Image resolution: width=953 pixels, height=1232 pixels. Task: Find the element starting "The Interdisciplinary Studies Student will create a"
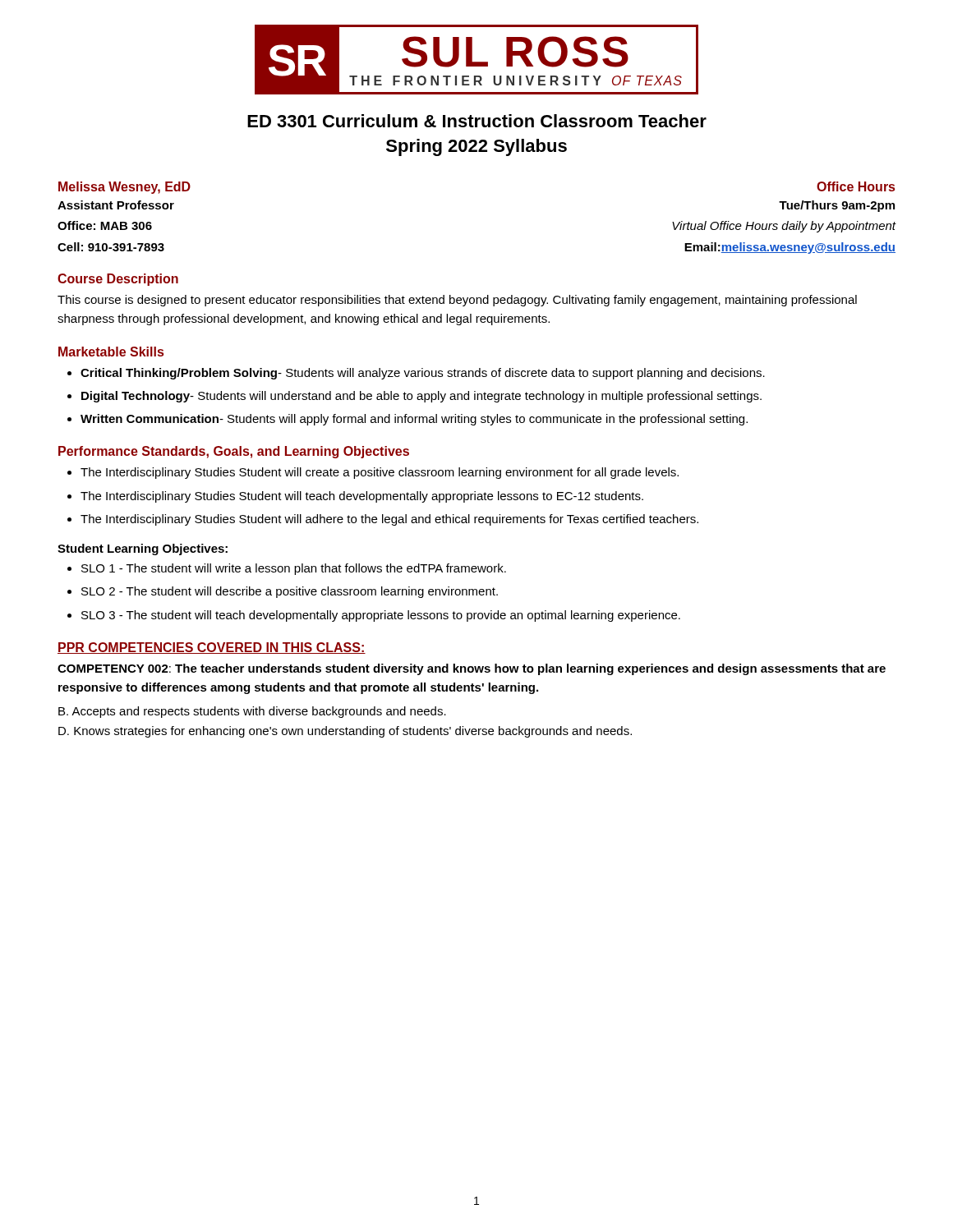pos(380,472)
